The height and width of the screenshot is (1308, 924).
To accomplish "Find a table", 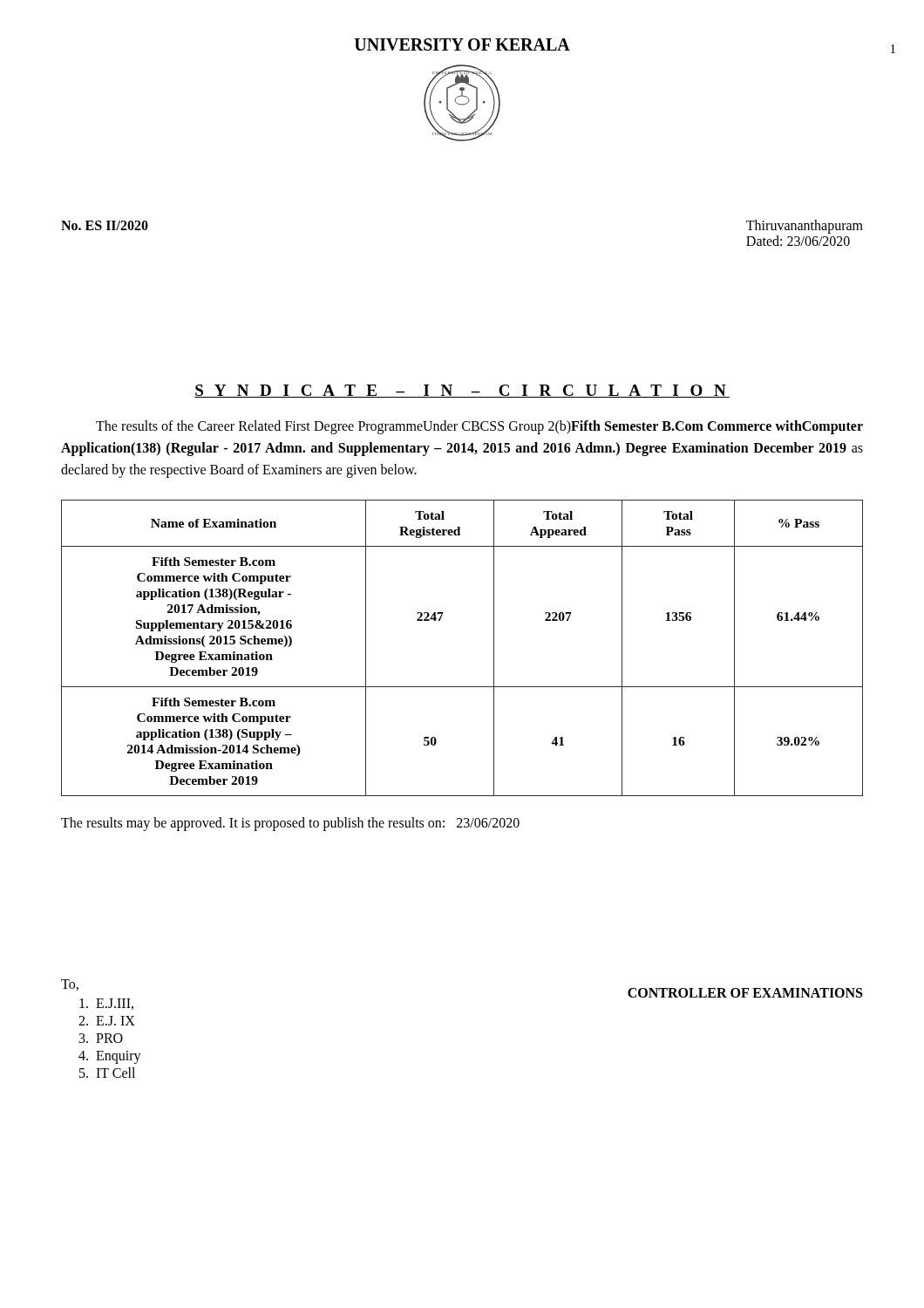I will (x=462, y=648).
